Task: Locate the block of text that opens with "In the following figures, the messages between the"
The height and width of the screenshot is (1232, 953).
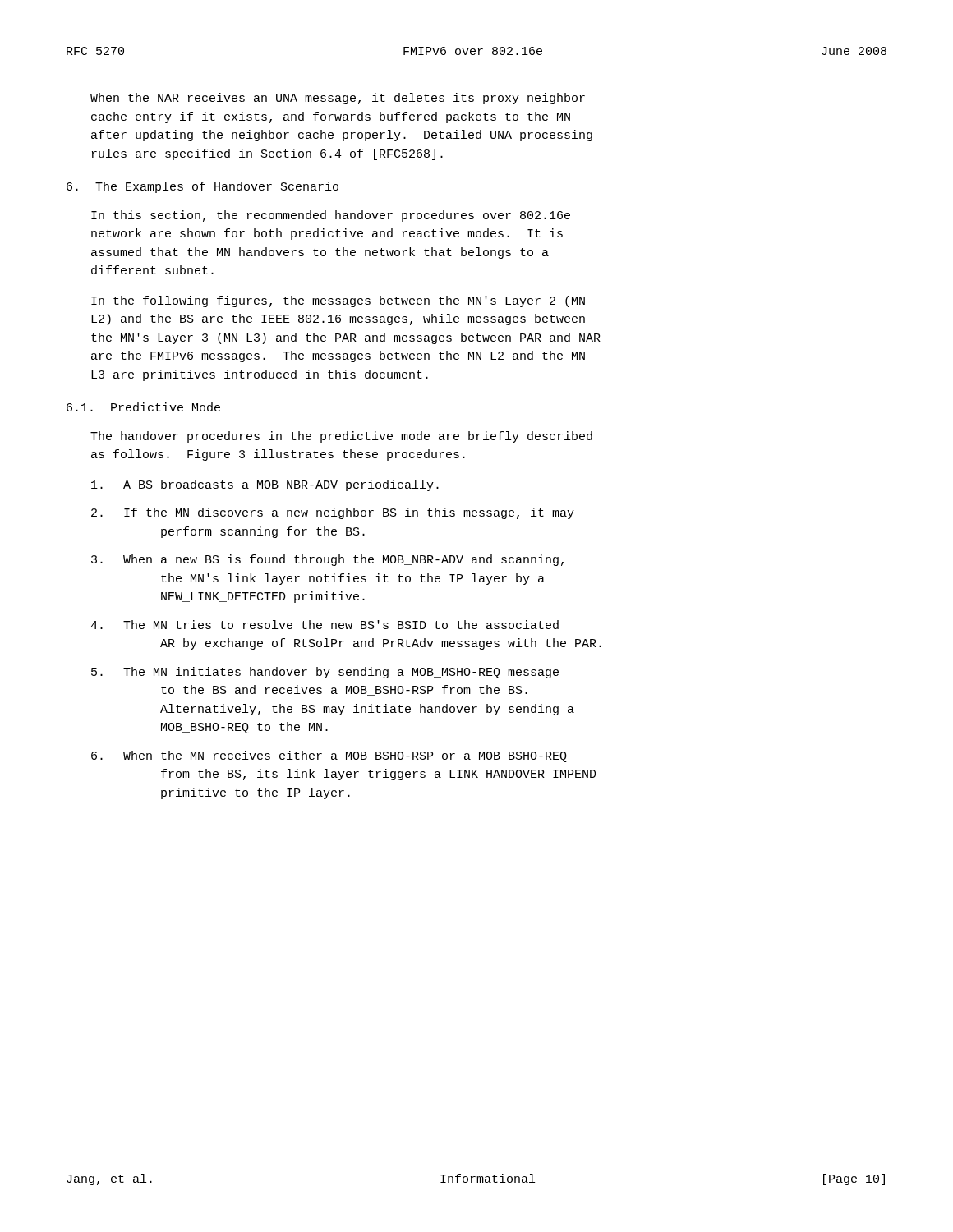Action: 346,338
